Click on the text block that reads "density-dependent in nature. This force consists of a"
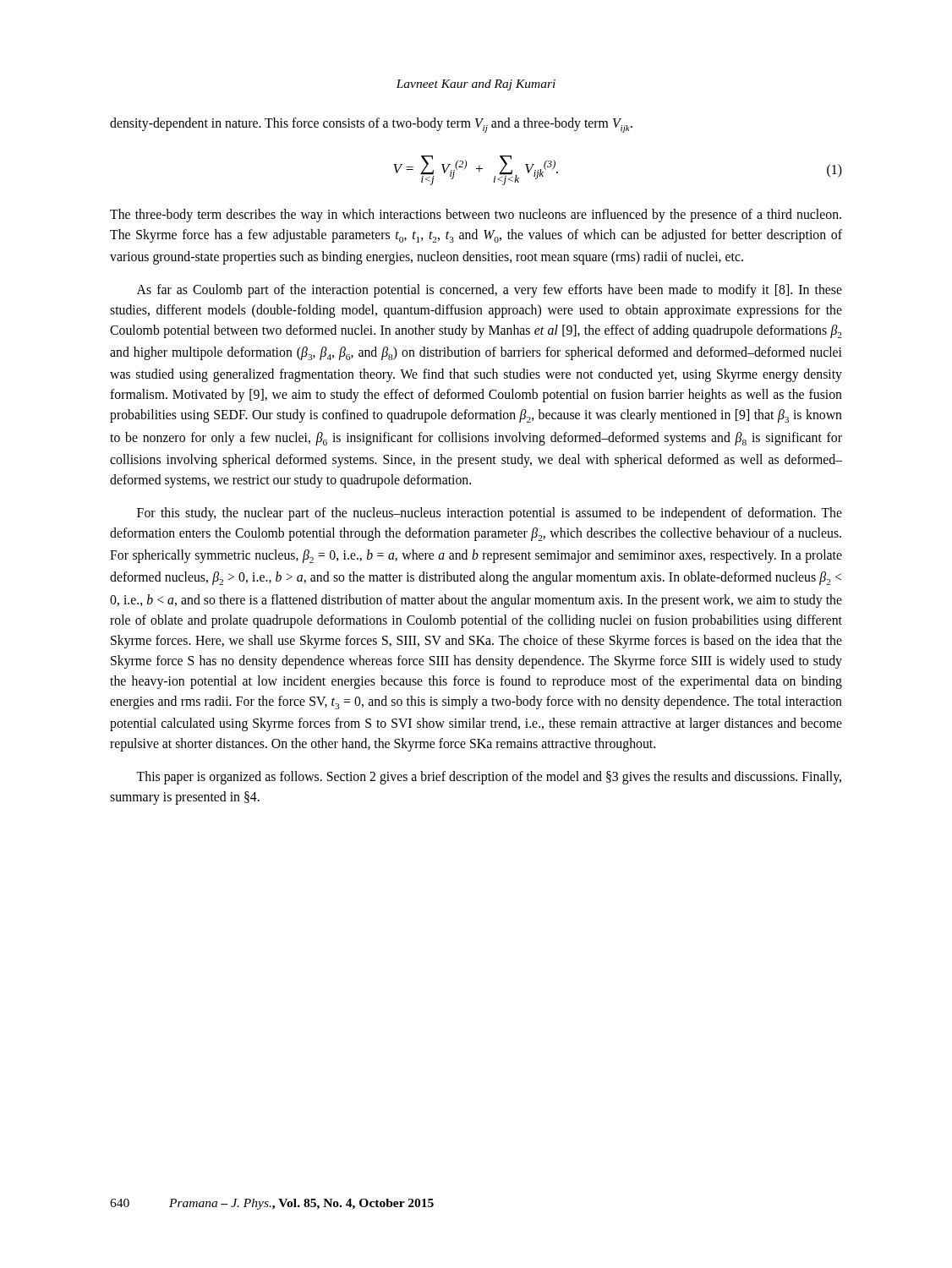The width and height of the screenshot is (952, 1268). pos(476,124)
